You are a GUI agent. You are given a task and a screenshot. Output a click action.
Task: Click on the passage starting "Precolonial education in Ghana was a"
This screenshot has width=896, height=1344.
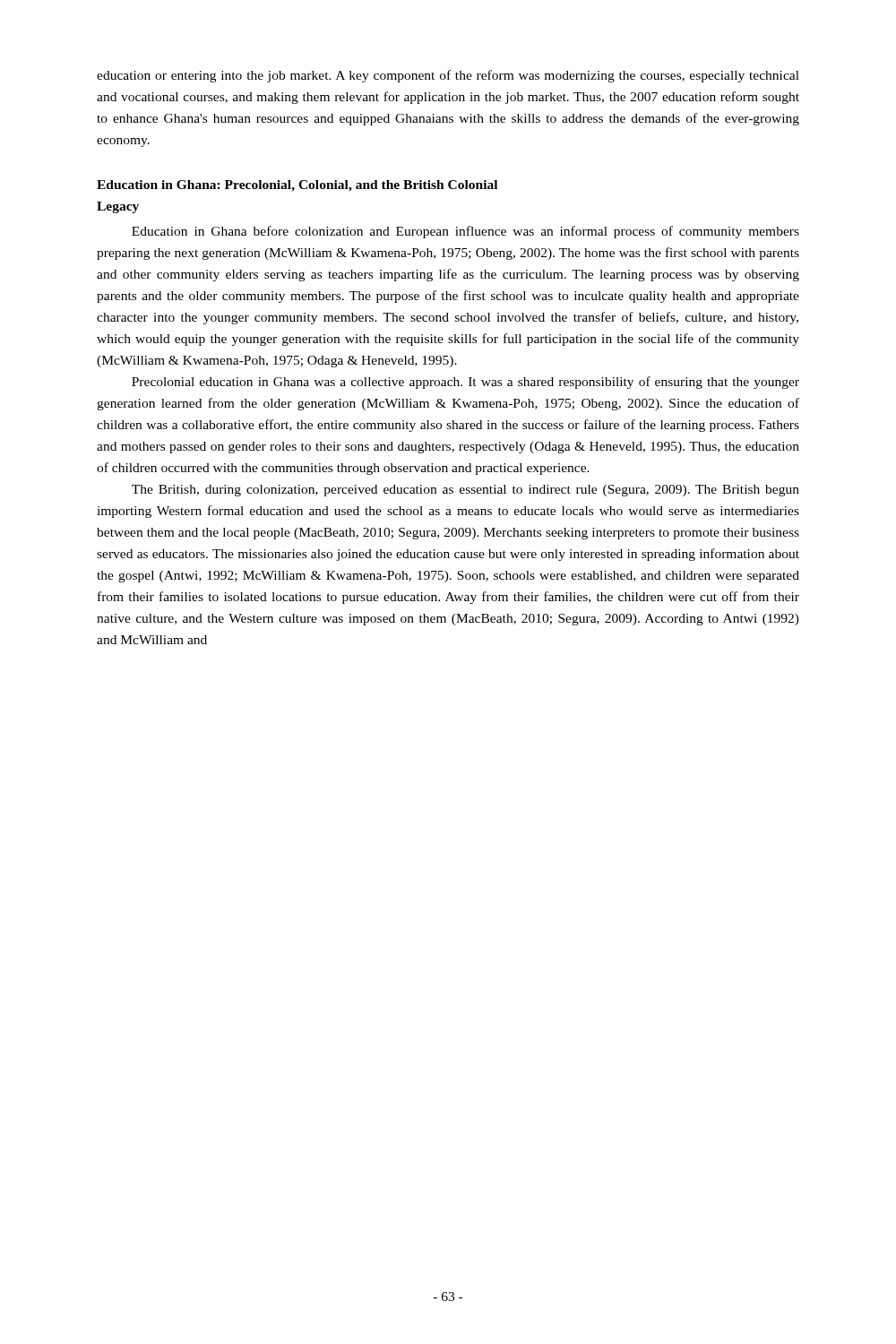[448, 424]
